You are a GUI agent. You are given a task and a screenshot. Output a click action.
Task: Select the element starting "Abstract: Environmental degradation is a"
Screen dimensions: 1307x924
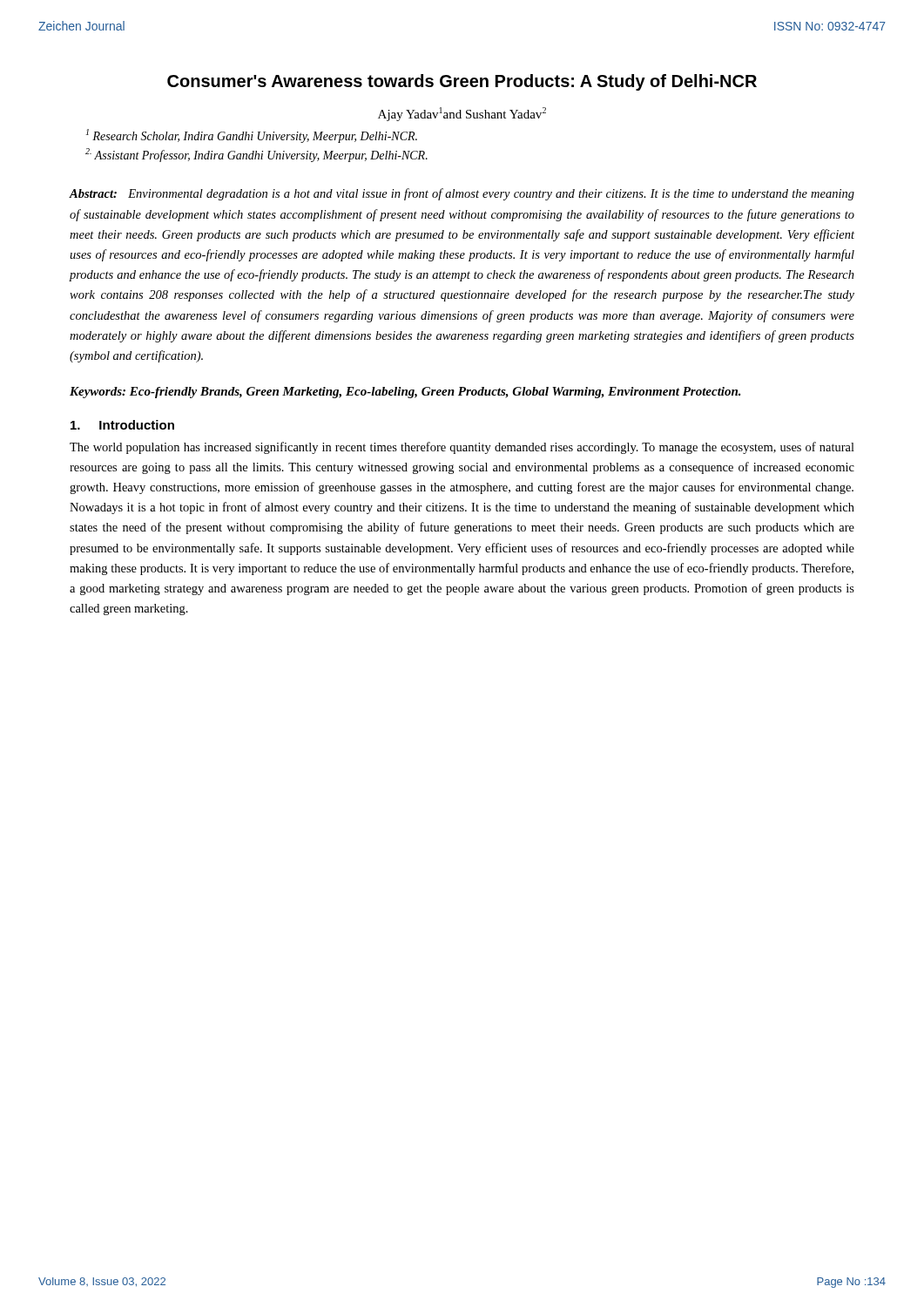pyautogui.click(x=462, y=275)
